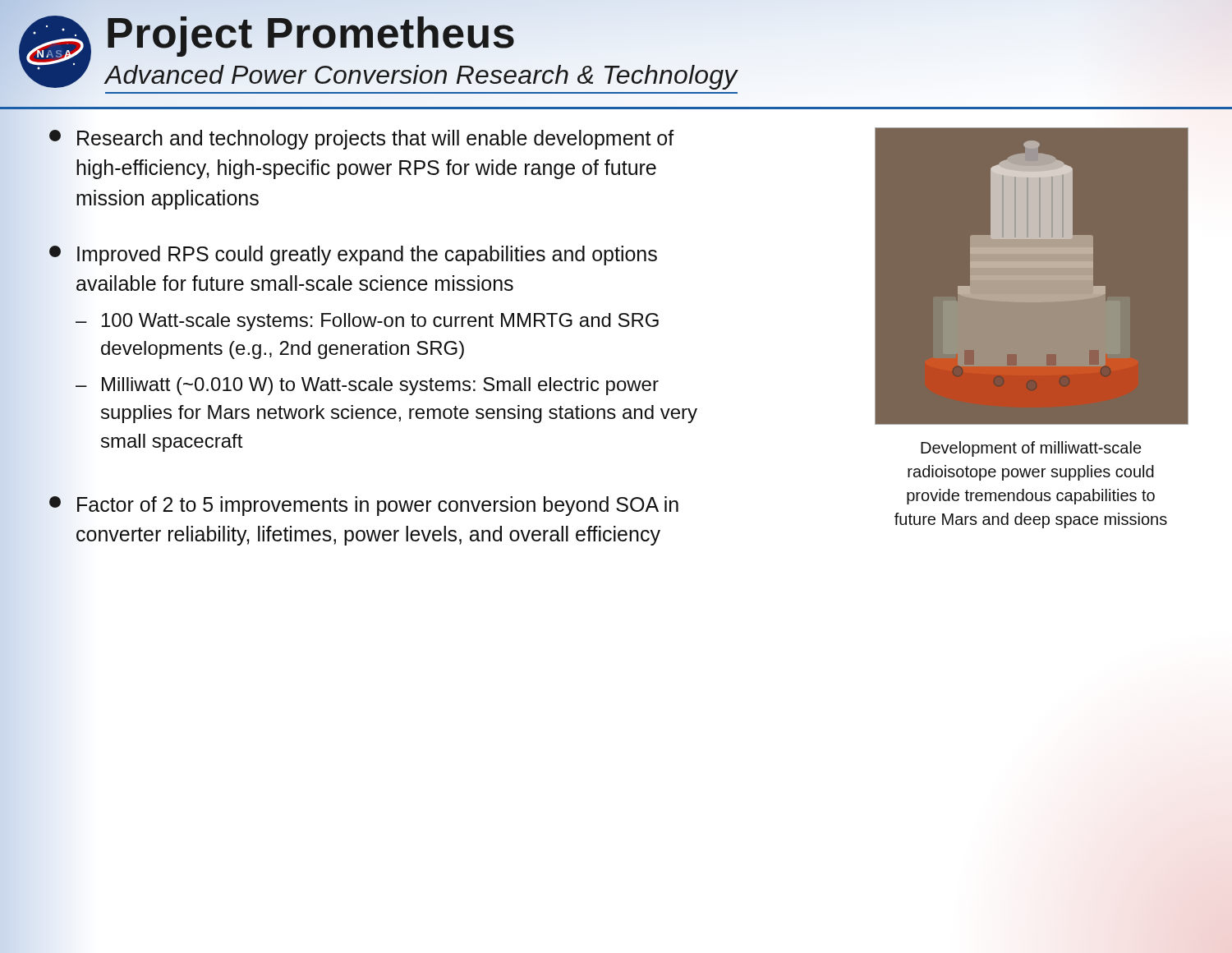Point to the element starting "Improved RPS could greatly expand the capabilities"

[386, 351]
